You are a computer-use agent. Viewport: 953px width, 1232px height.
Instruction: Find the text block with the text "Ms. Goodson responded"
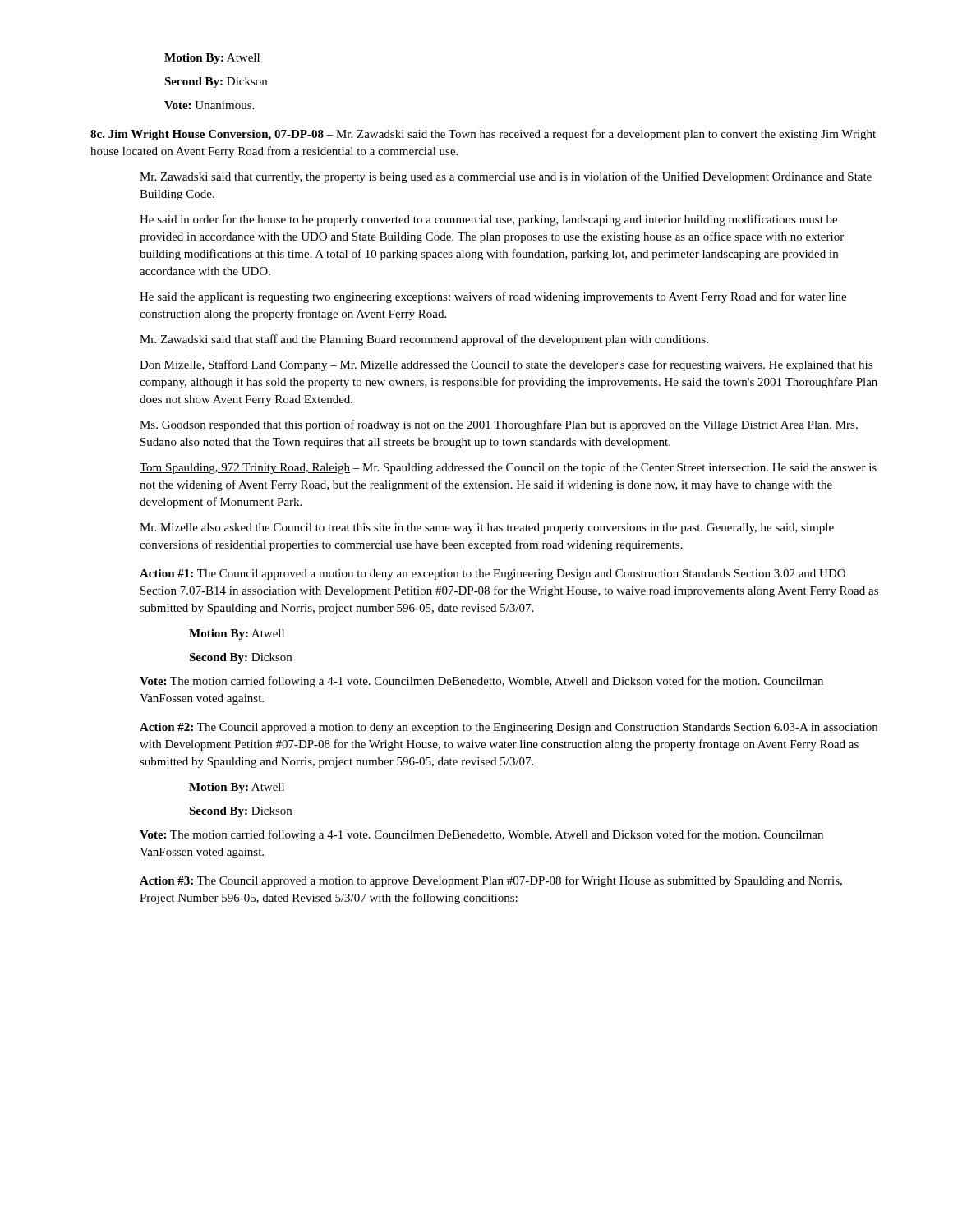(509, 434)
